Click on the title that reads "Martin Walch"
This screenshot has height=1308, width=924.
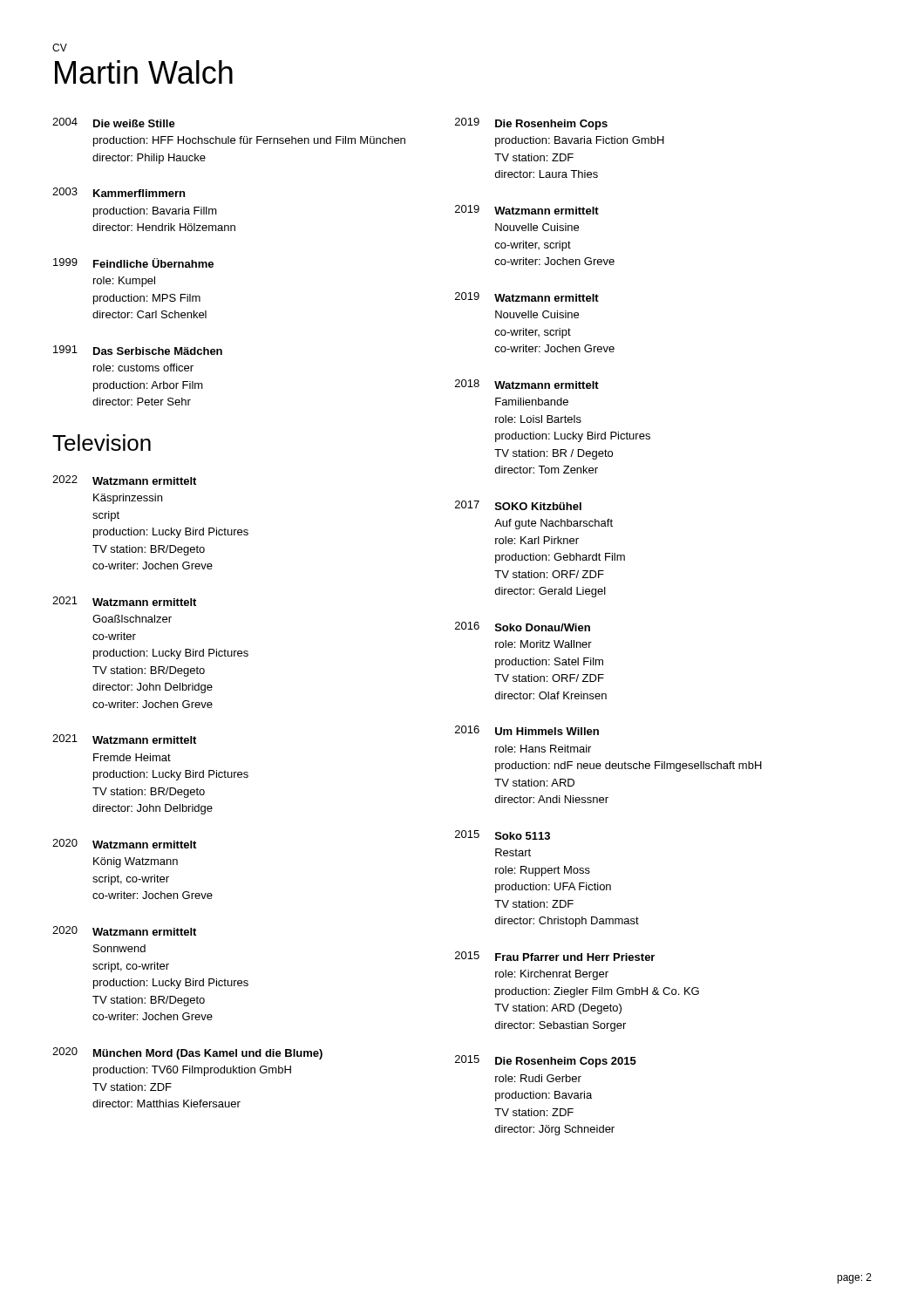[x=143, y=73]
